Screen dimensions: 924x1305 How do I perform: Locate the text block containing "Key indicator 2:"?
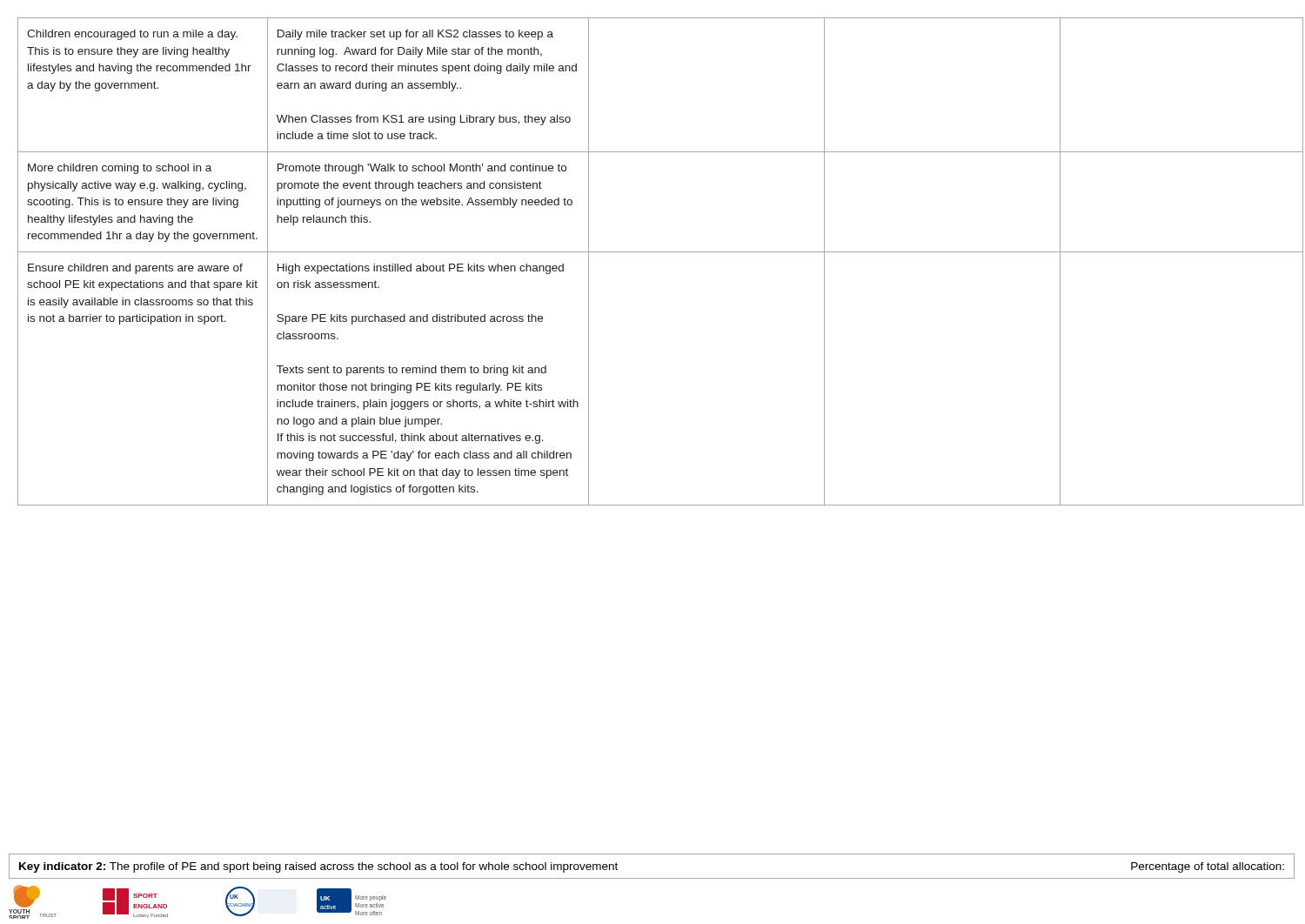tap(652, 866)
